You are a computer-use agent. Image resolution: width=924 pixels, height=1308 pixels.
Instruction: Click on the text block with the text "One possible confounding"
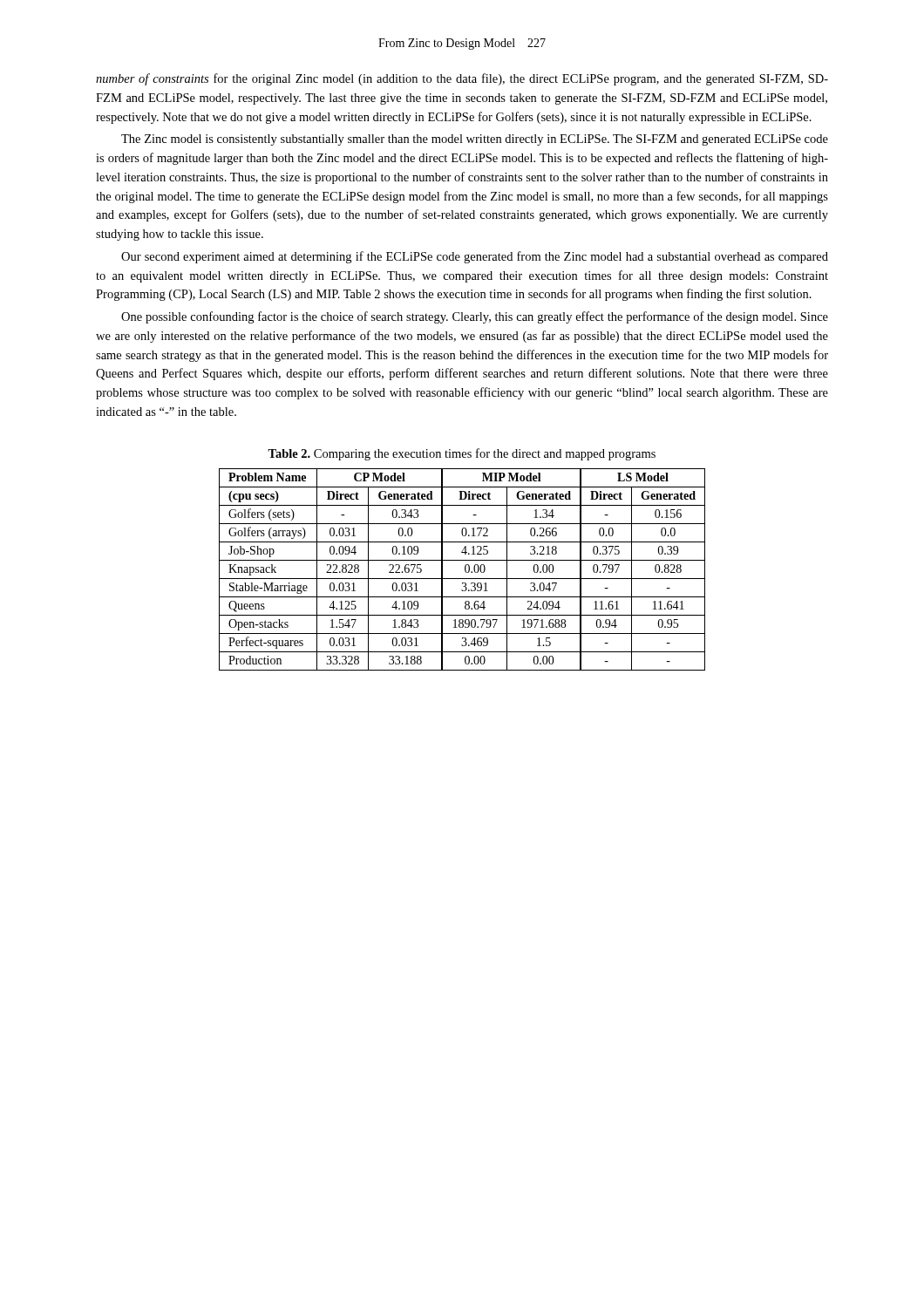coord(462,365)
